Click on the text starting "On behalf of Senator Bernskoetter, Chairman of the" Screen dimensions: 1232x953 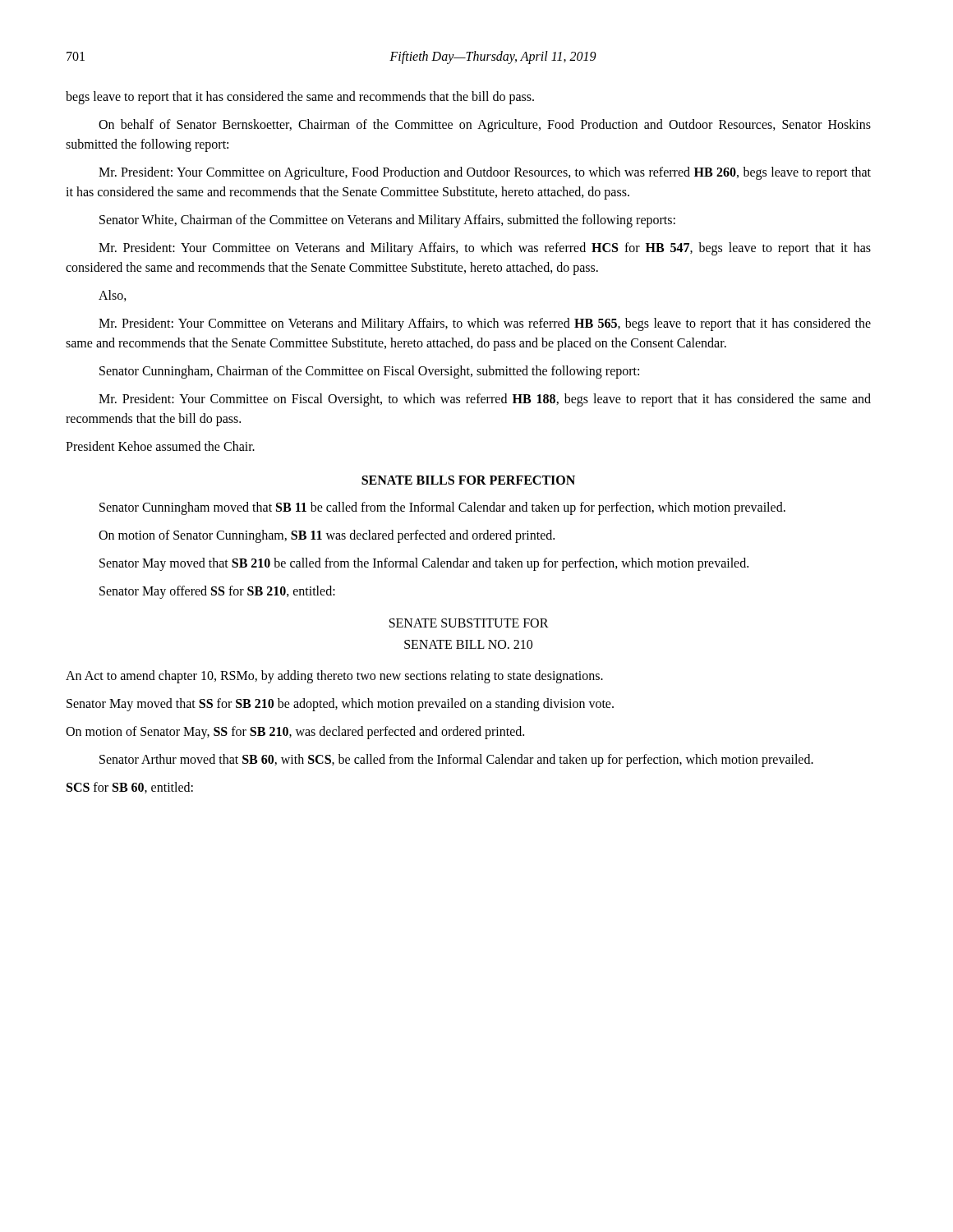(468, 134)
